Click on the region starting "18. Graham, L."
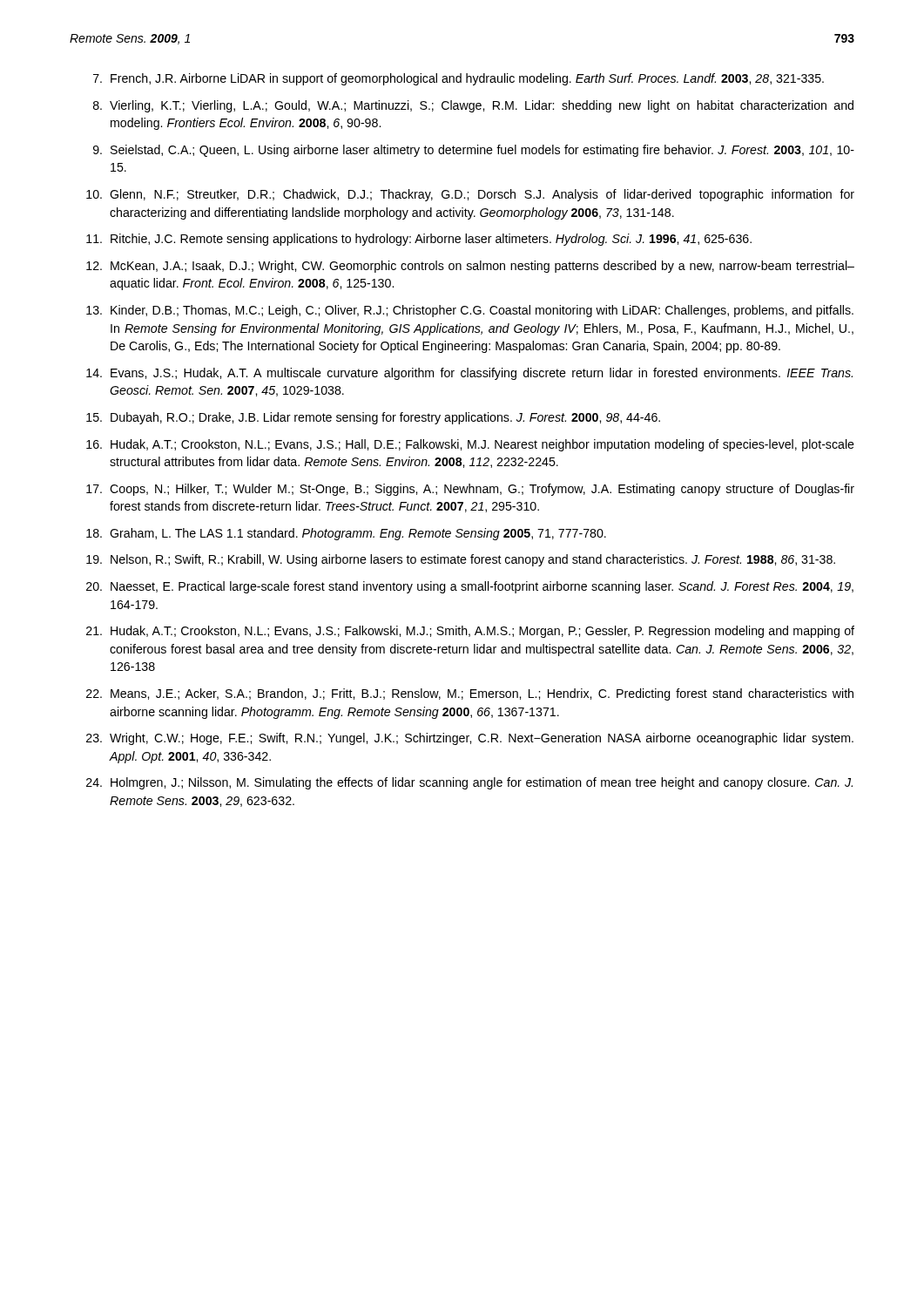 (462, 533)
